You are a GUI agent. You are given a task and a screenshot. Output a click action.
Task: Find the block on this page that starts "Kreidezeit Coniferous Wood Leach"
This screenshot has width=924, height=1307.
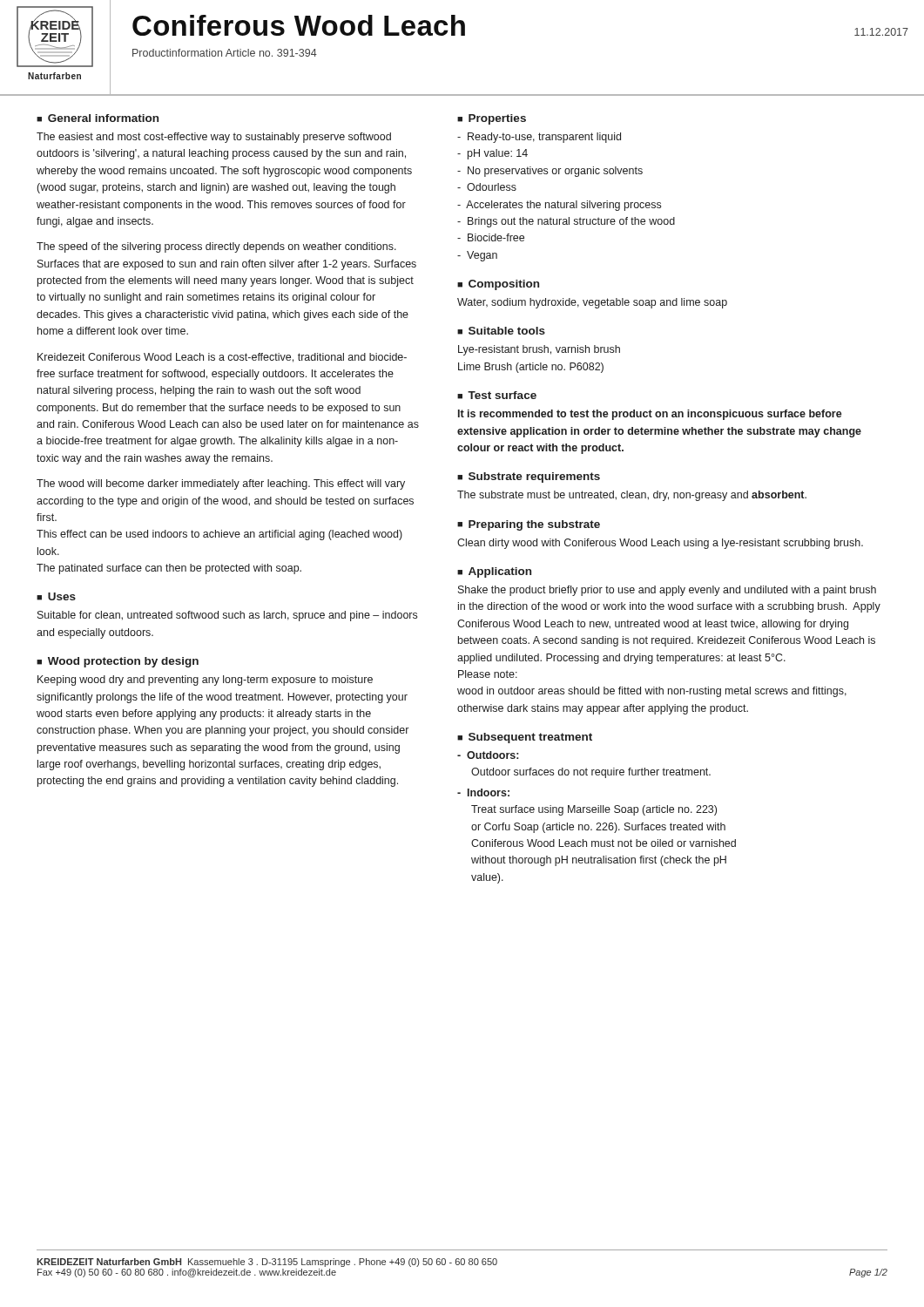pos(228,407)
